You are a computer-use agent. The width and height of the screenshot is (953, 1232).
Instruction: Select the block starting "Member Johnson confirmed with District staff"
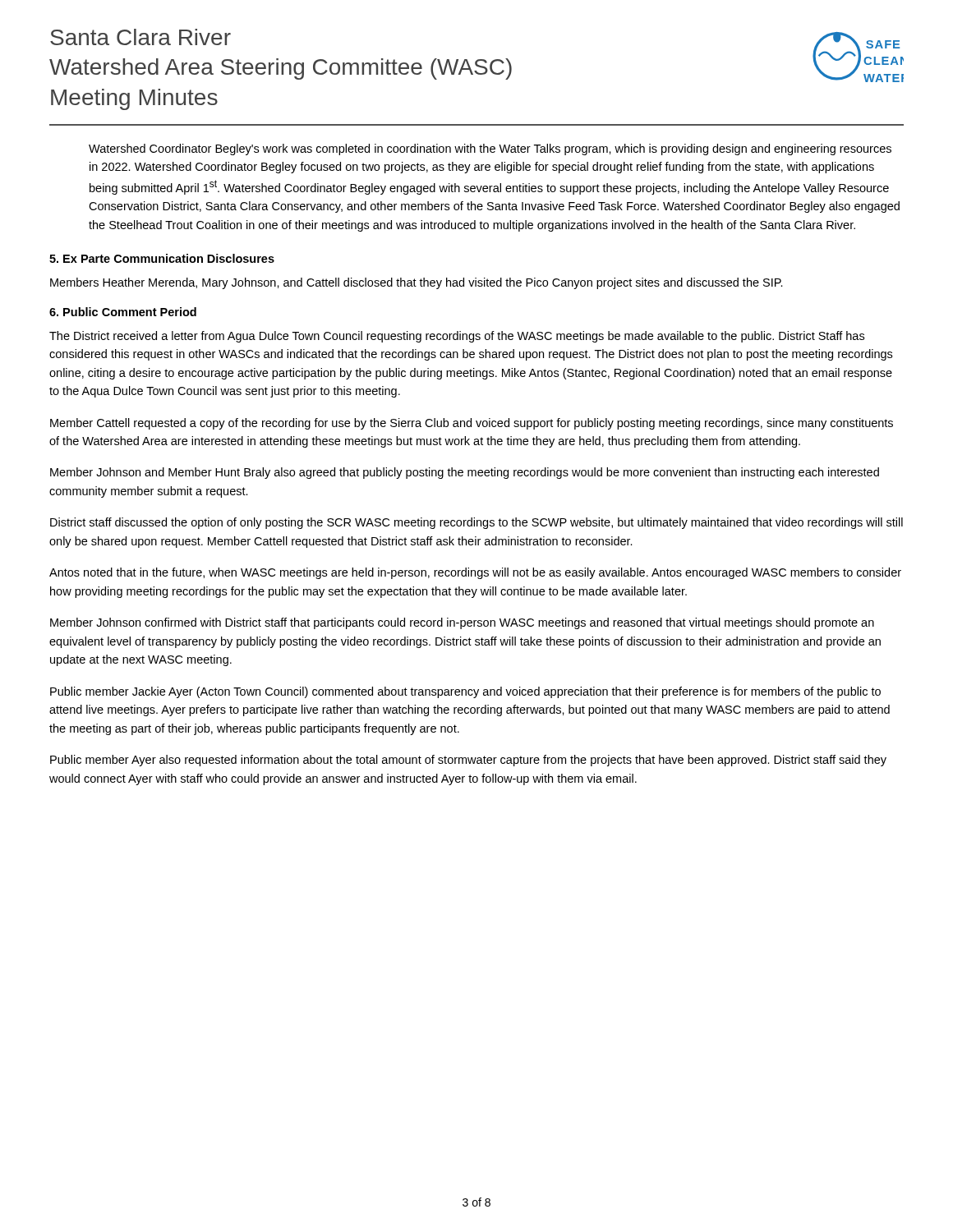click(465, 641)
